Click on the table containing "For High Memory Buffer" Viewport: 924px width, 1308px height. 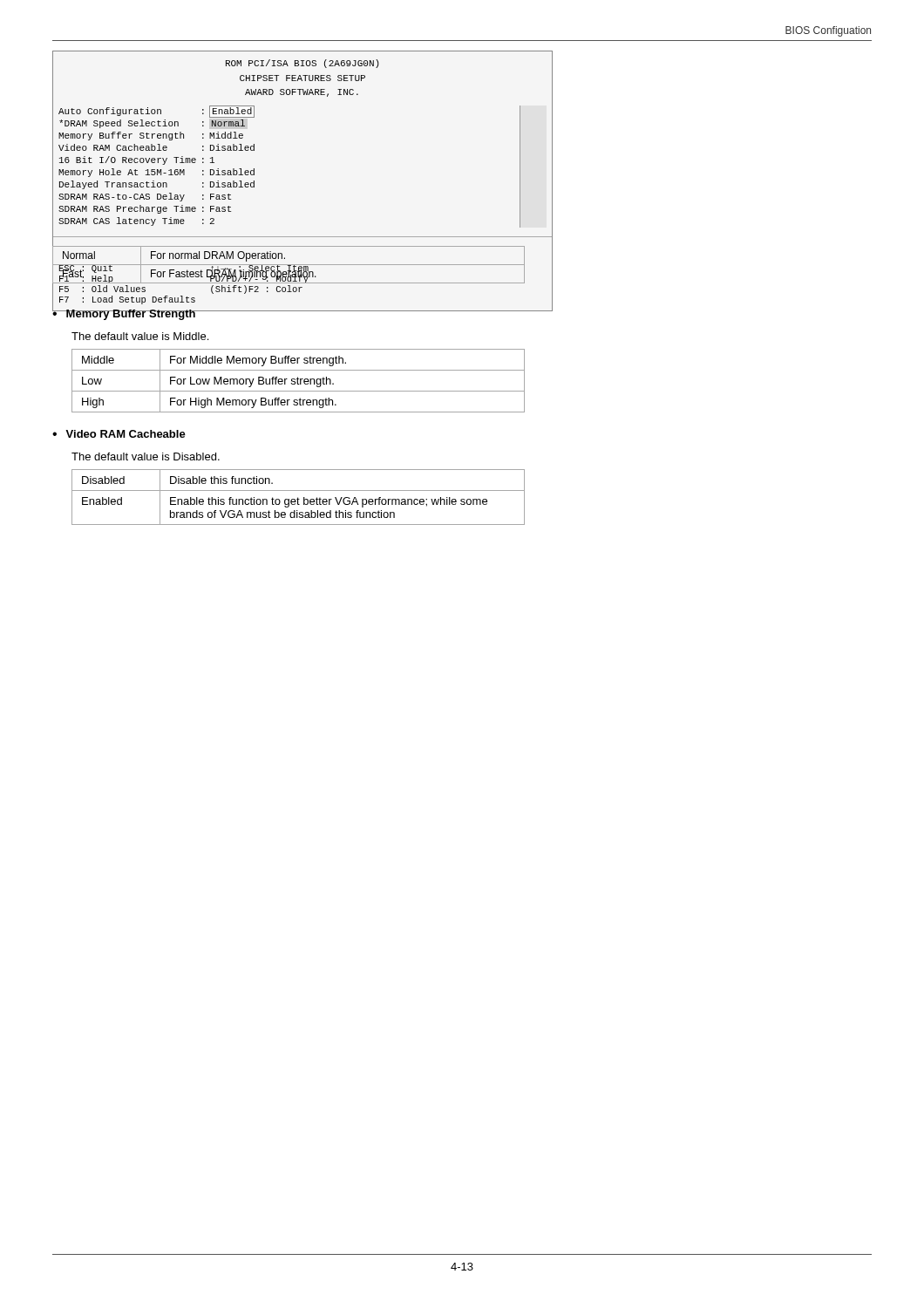coord(298,381)
